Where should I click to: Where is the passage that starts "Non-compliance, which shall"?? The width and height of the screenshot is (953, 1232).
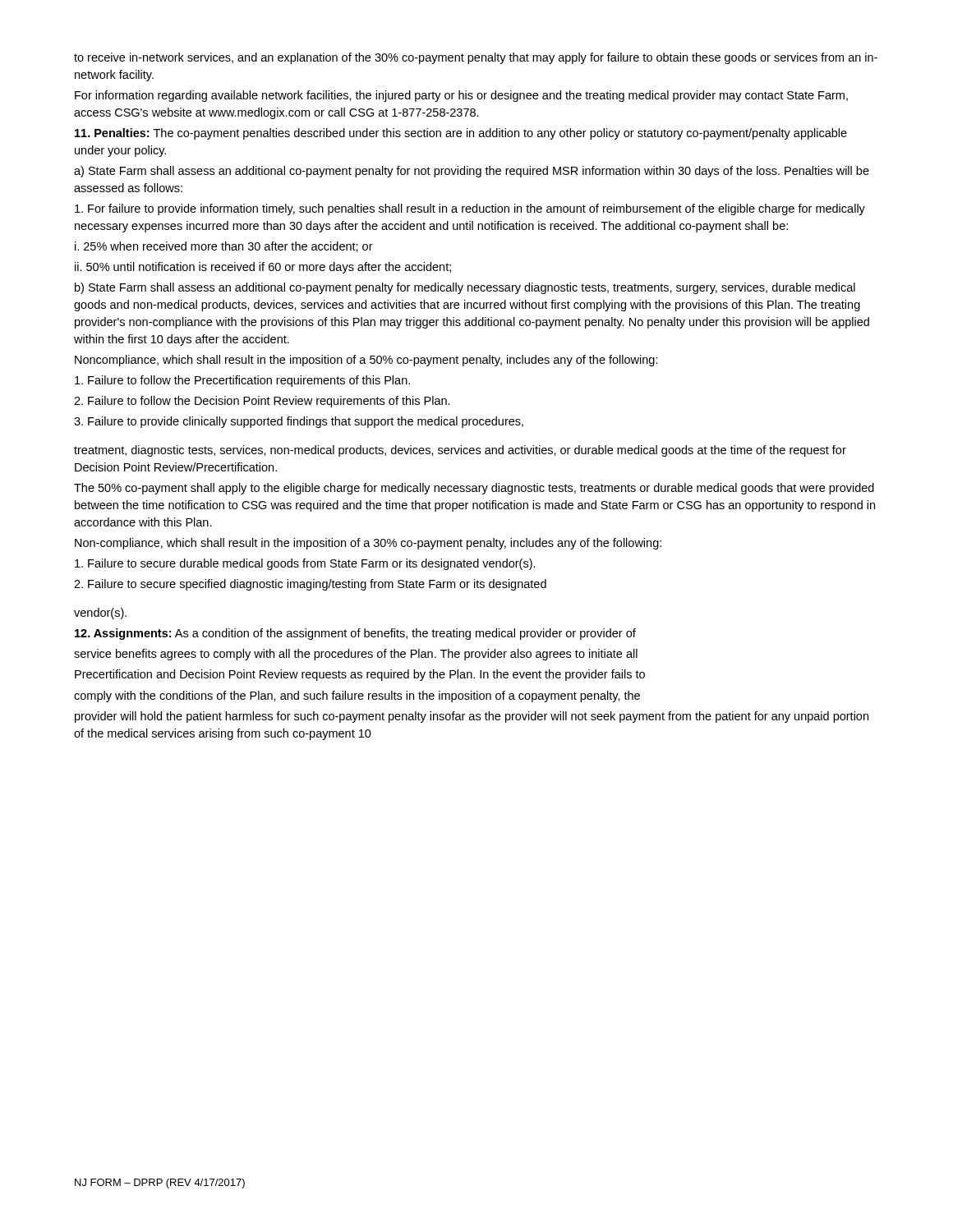tap(368, 543)
